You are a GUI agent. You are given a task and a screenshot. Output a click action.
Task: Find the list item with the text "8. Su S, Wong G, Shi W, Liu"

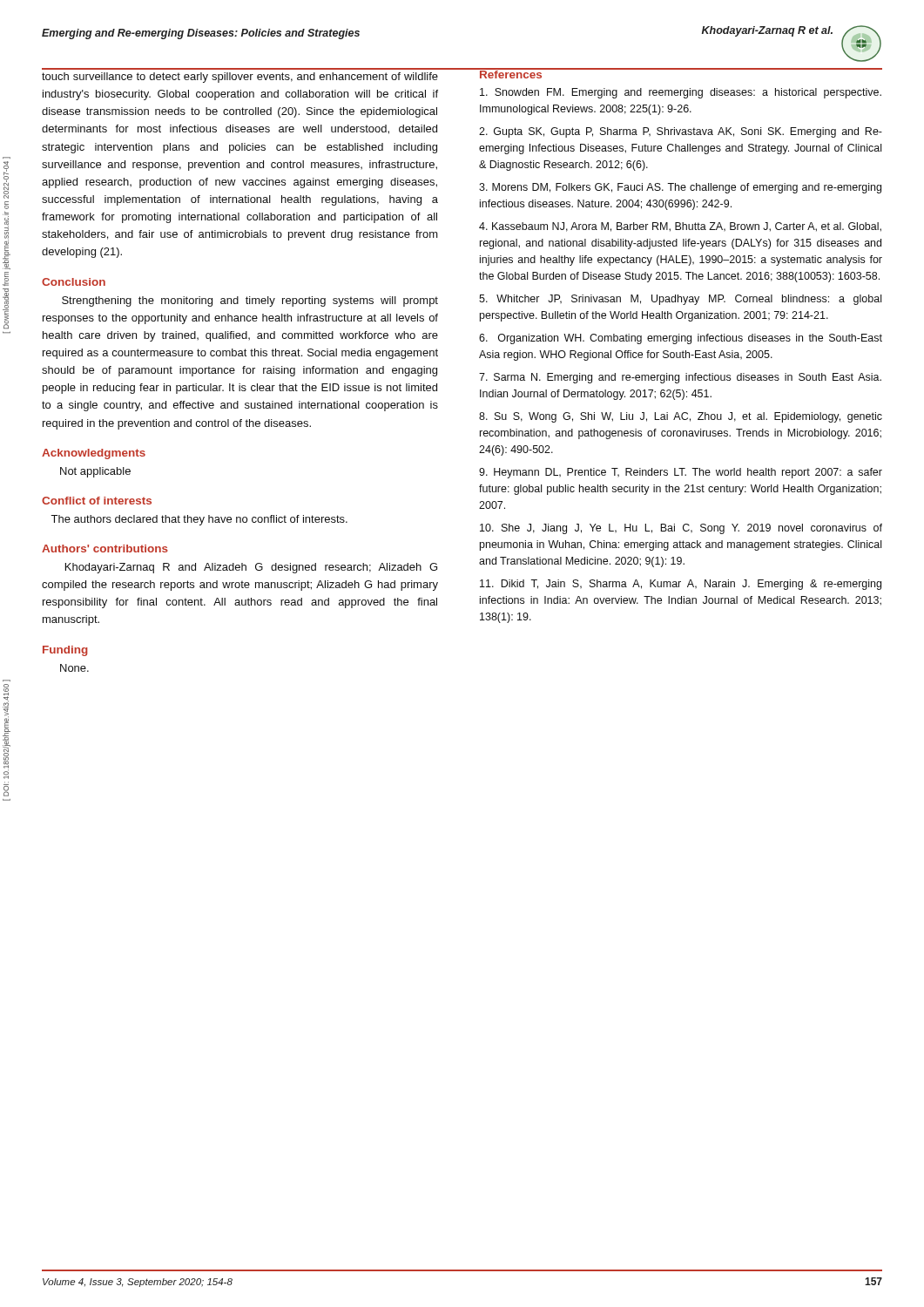[x=681, y=433]
